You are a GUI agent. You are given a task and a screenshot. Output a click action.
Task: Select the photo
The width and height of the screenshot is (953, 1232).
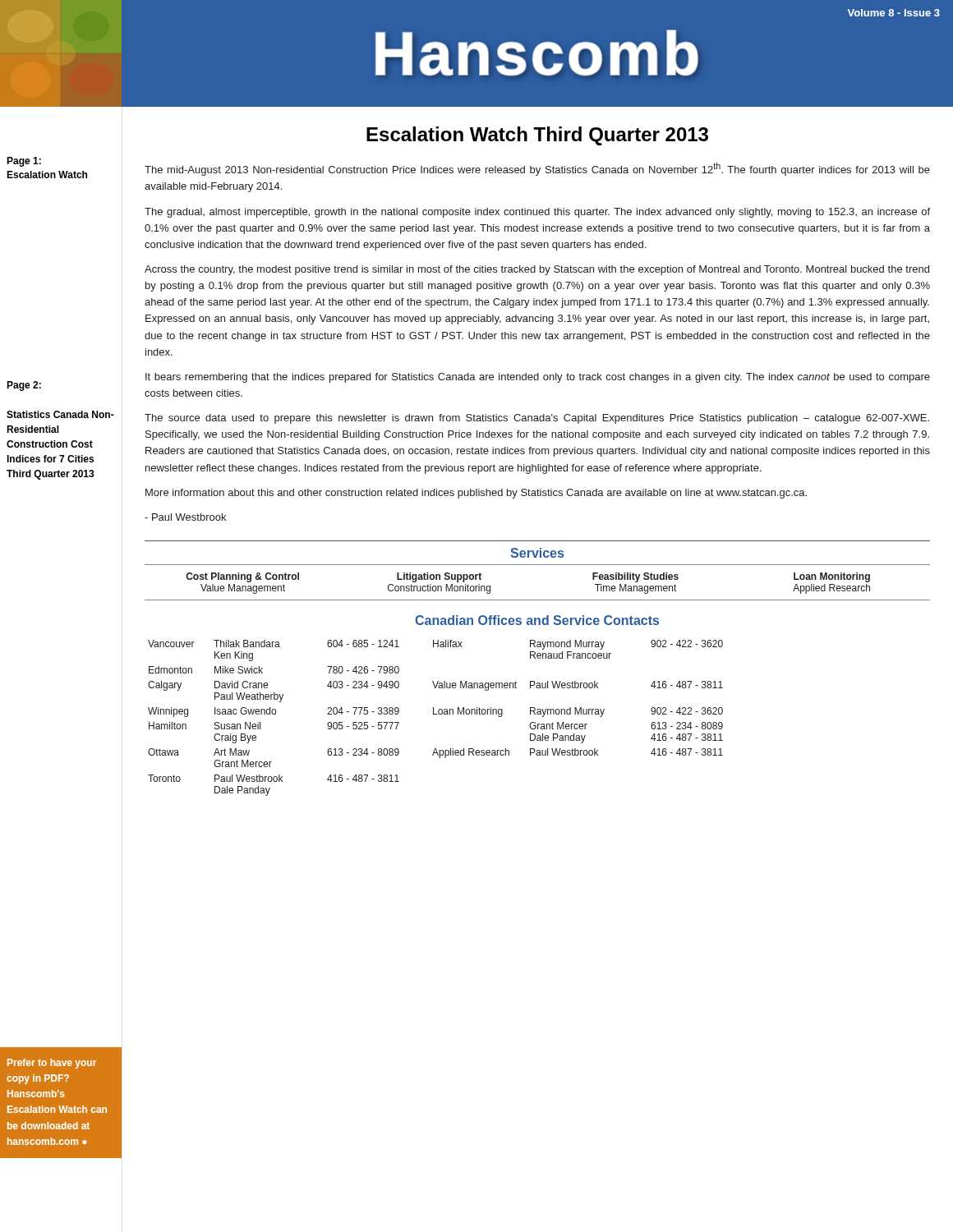point(61,53)
